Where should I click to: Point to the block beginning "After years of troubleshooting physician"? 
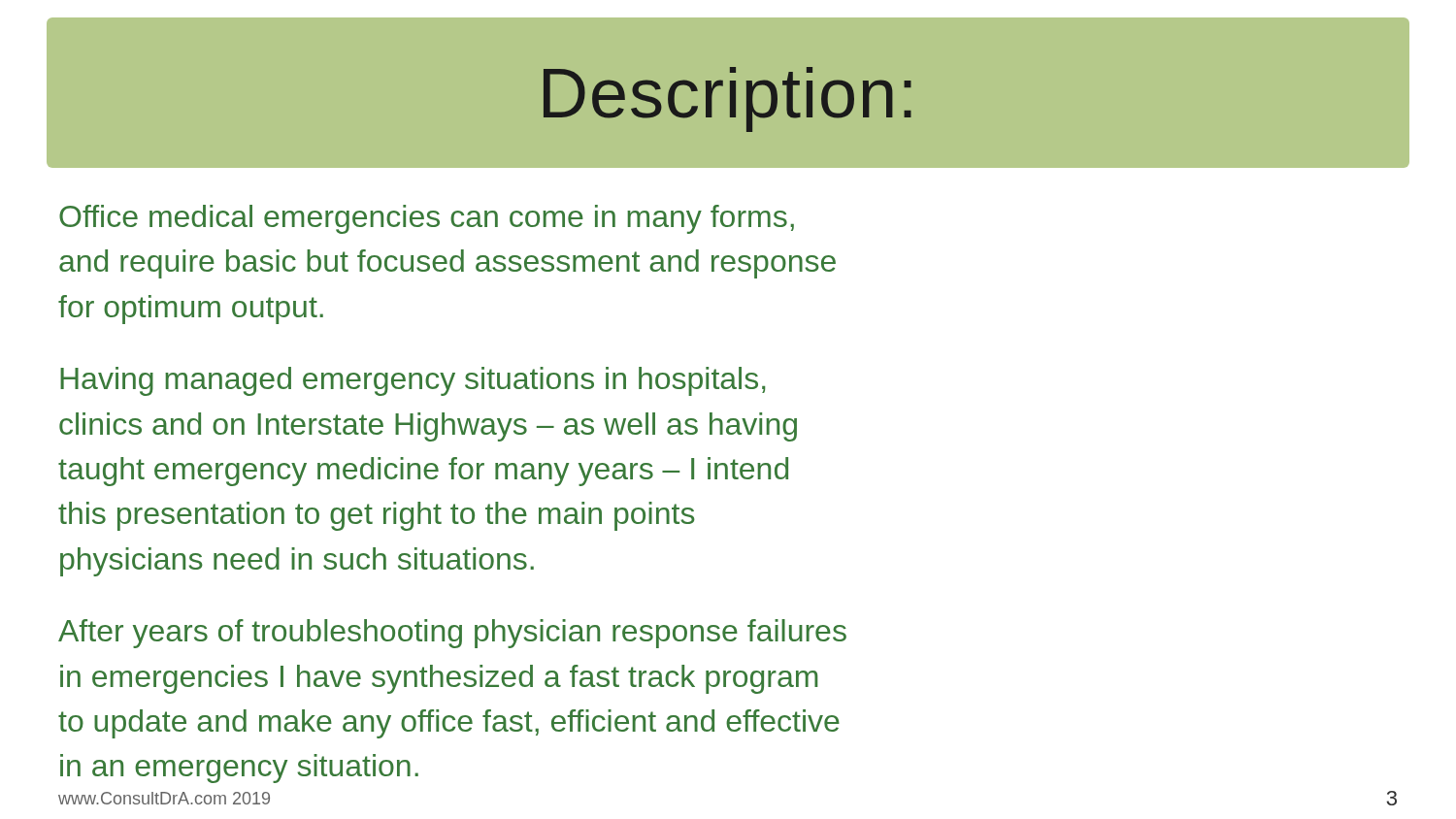453,698
